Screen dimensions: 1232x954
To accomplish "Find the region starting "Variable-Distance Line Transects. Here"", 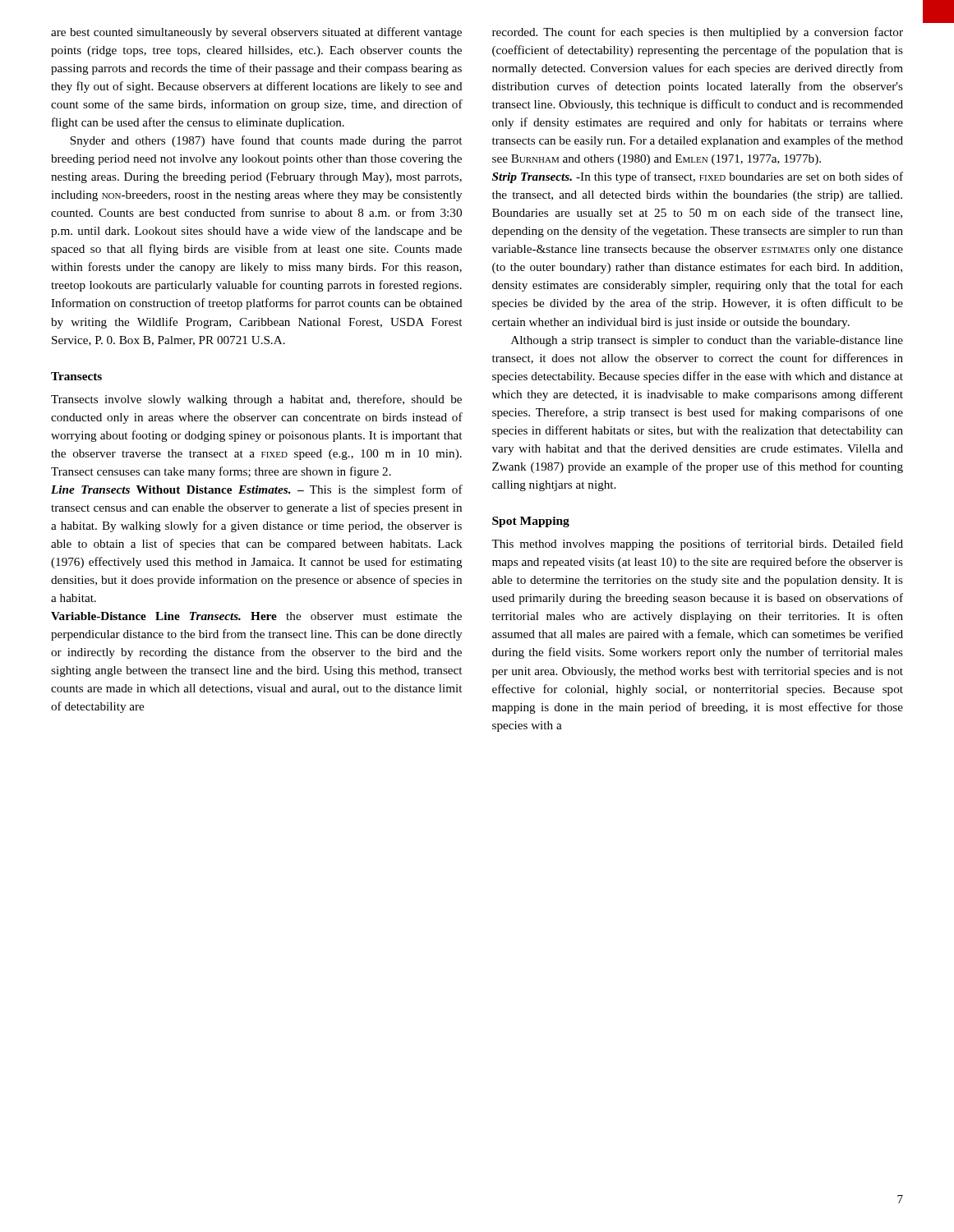I will 257,661.
